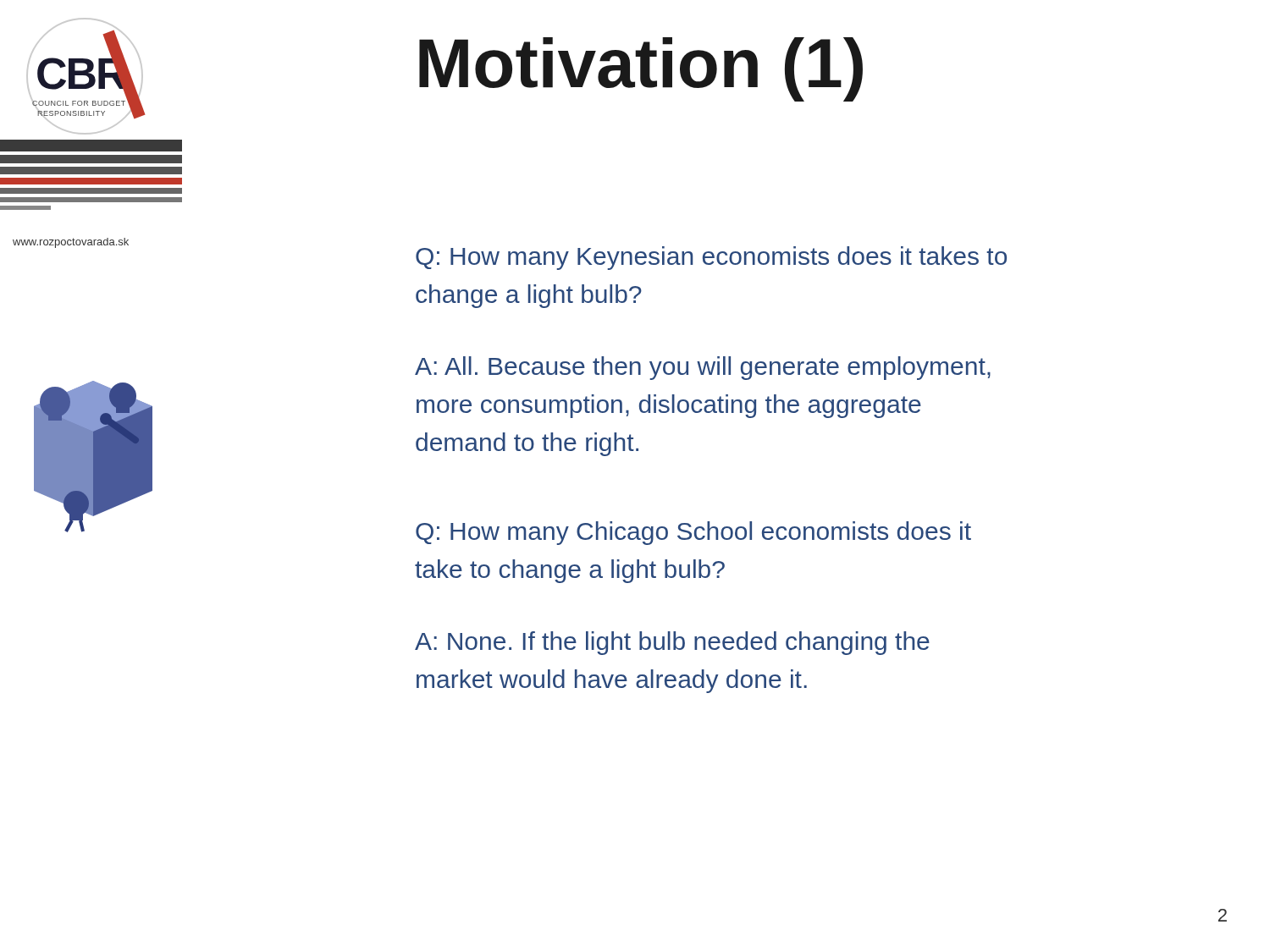Find the text block with the text "A: None. If the light bulb"
Image resolution: width=1270 pixels, height=952 pixels.
(x=838, y=660)
